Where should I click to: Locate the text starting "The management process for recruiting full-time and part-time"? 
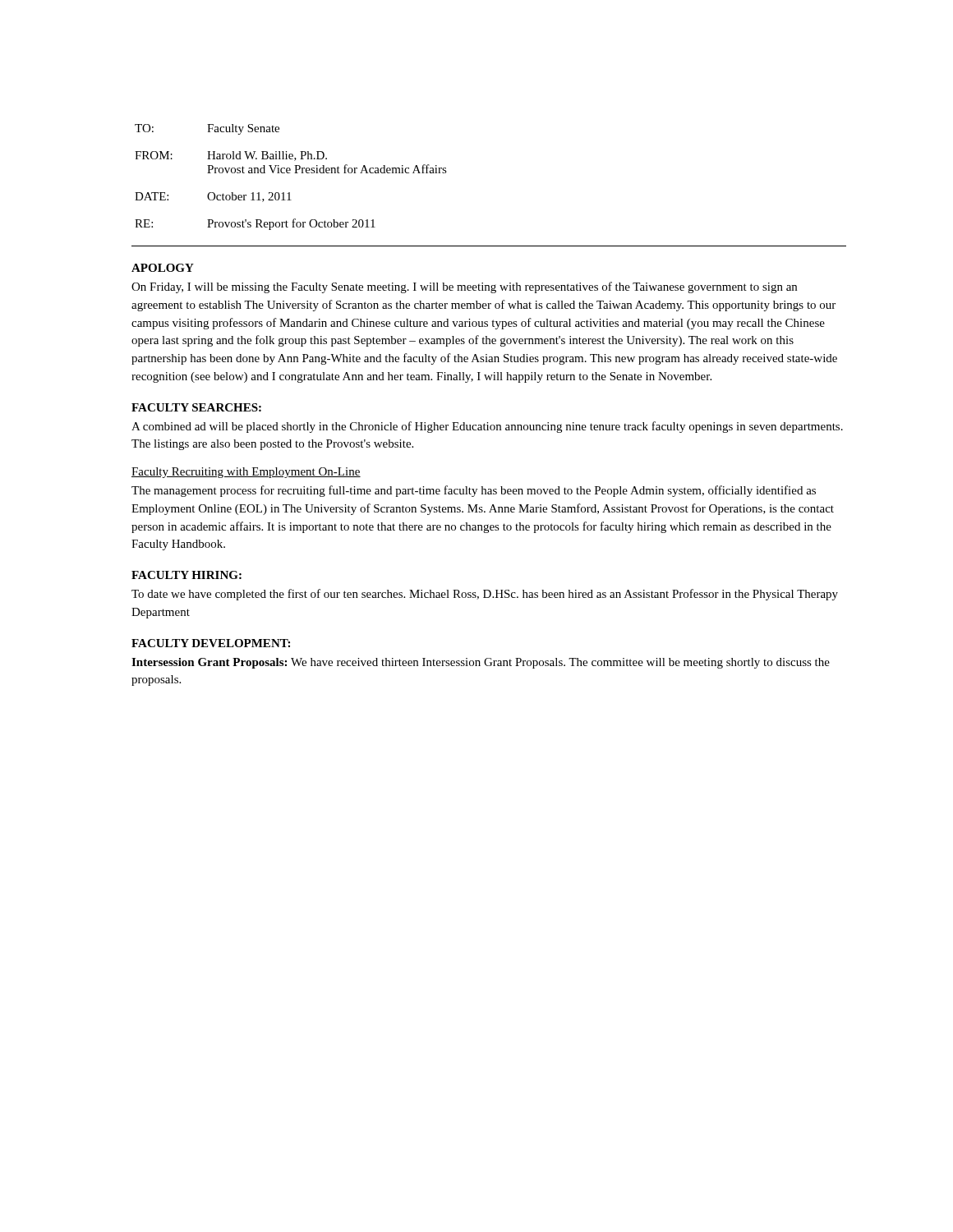tap(483, 517)
